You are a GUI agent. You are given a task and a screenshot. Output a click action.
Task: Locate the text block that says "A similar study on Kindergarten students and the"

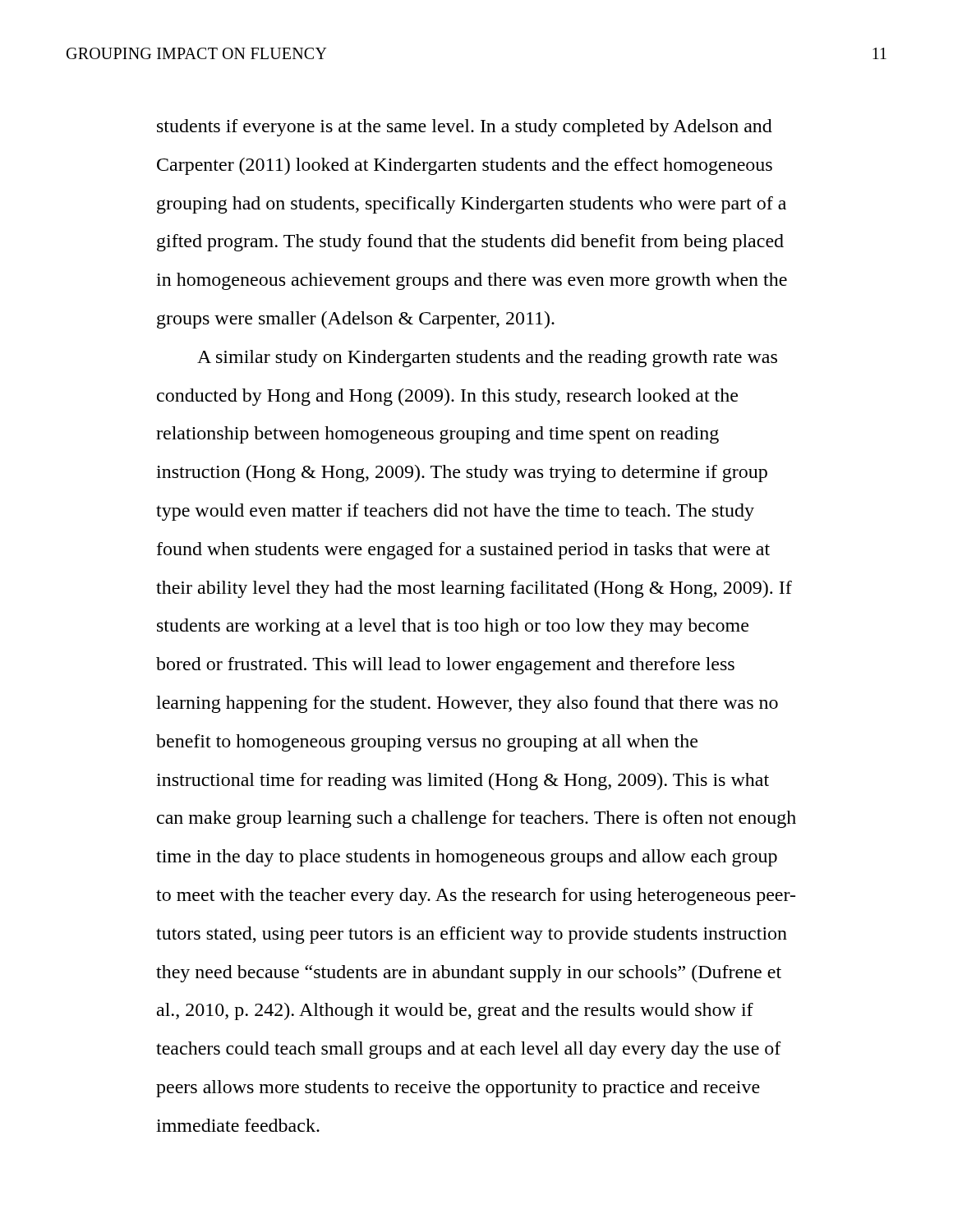pos(476,741)
